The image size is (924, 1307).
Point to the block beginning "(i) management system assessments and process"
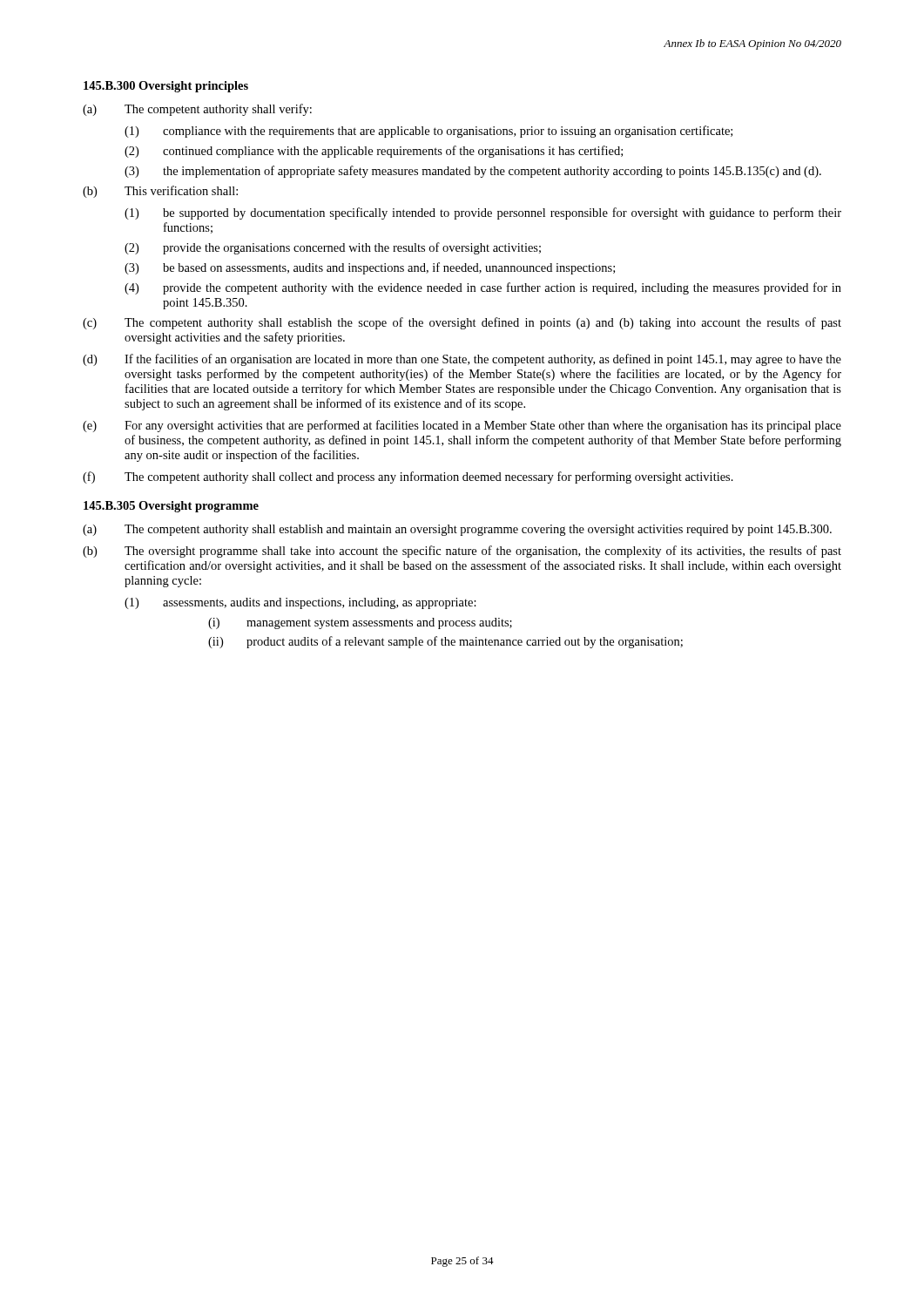click(x=360, y=623)
